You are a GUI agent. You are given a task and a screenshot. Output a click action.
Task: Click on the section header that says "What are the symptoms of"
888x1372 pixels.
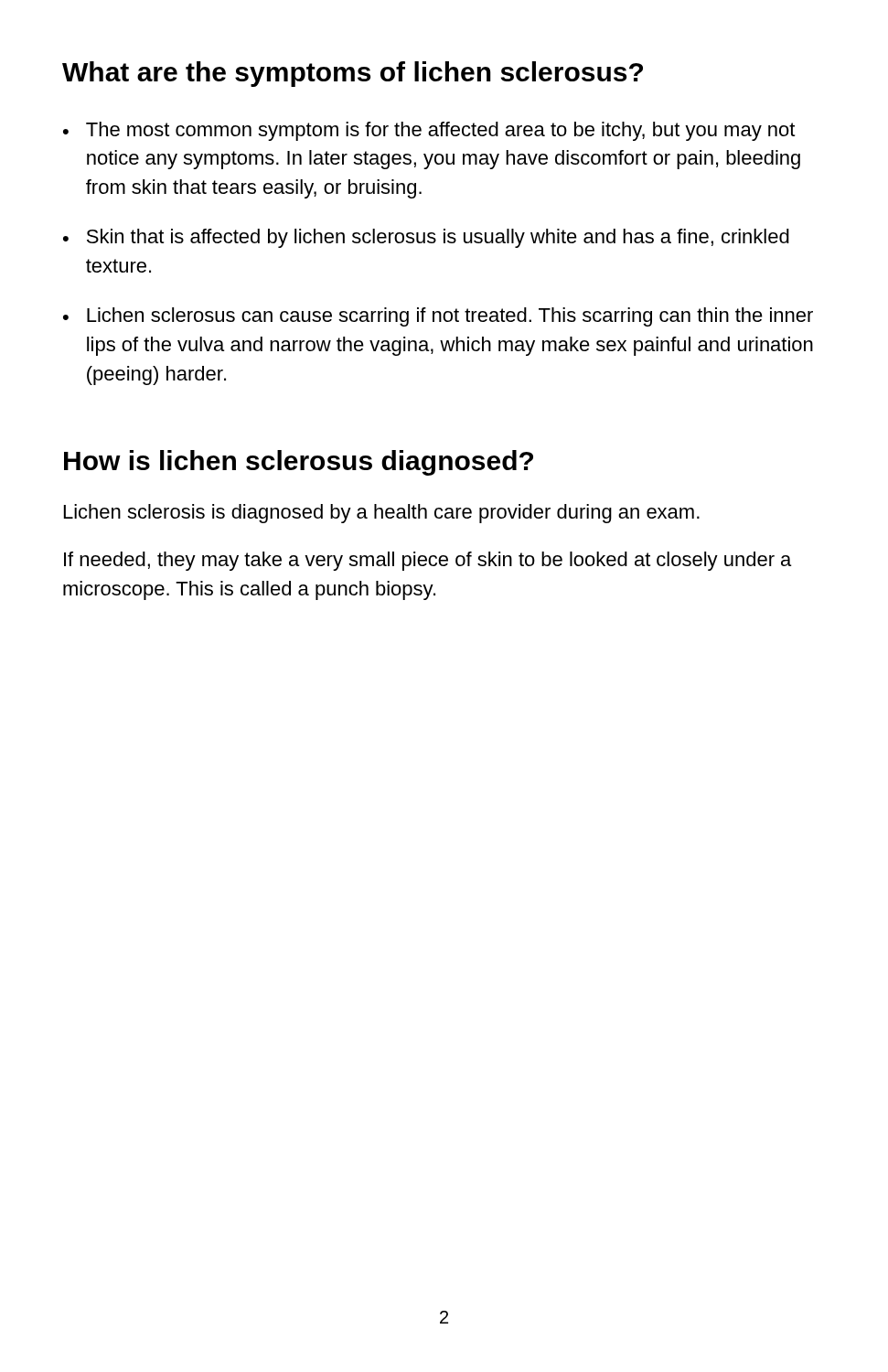[x=353, y=72]
